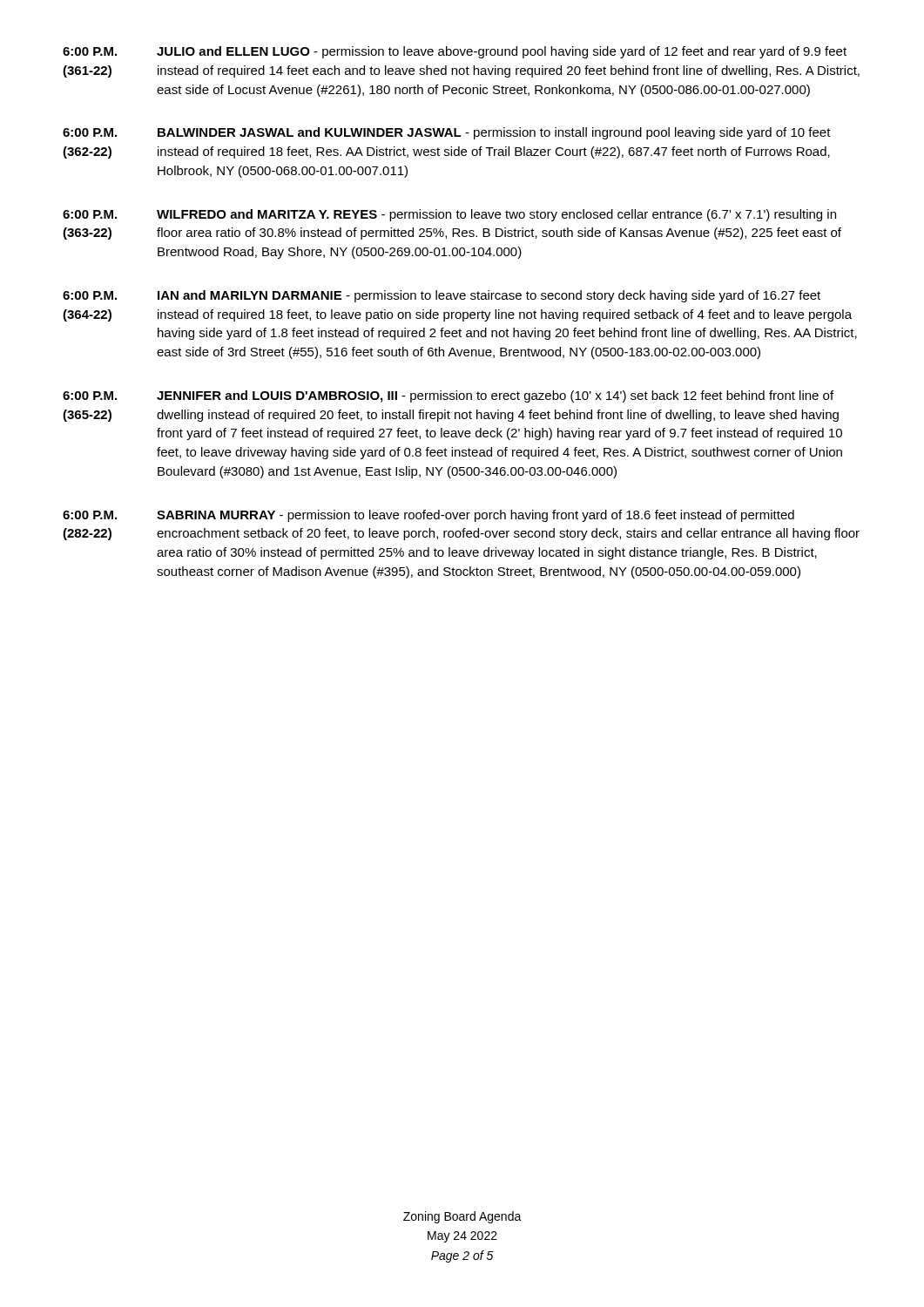The width and height of the screenshot is (924, 1307).
Task: Where is the passage that starts "6:00 P.M.(365-22) JENNIFER and"?
Action: [x=462, y=433]
